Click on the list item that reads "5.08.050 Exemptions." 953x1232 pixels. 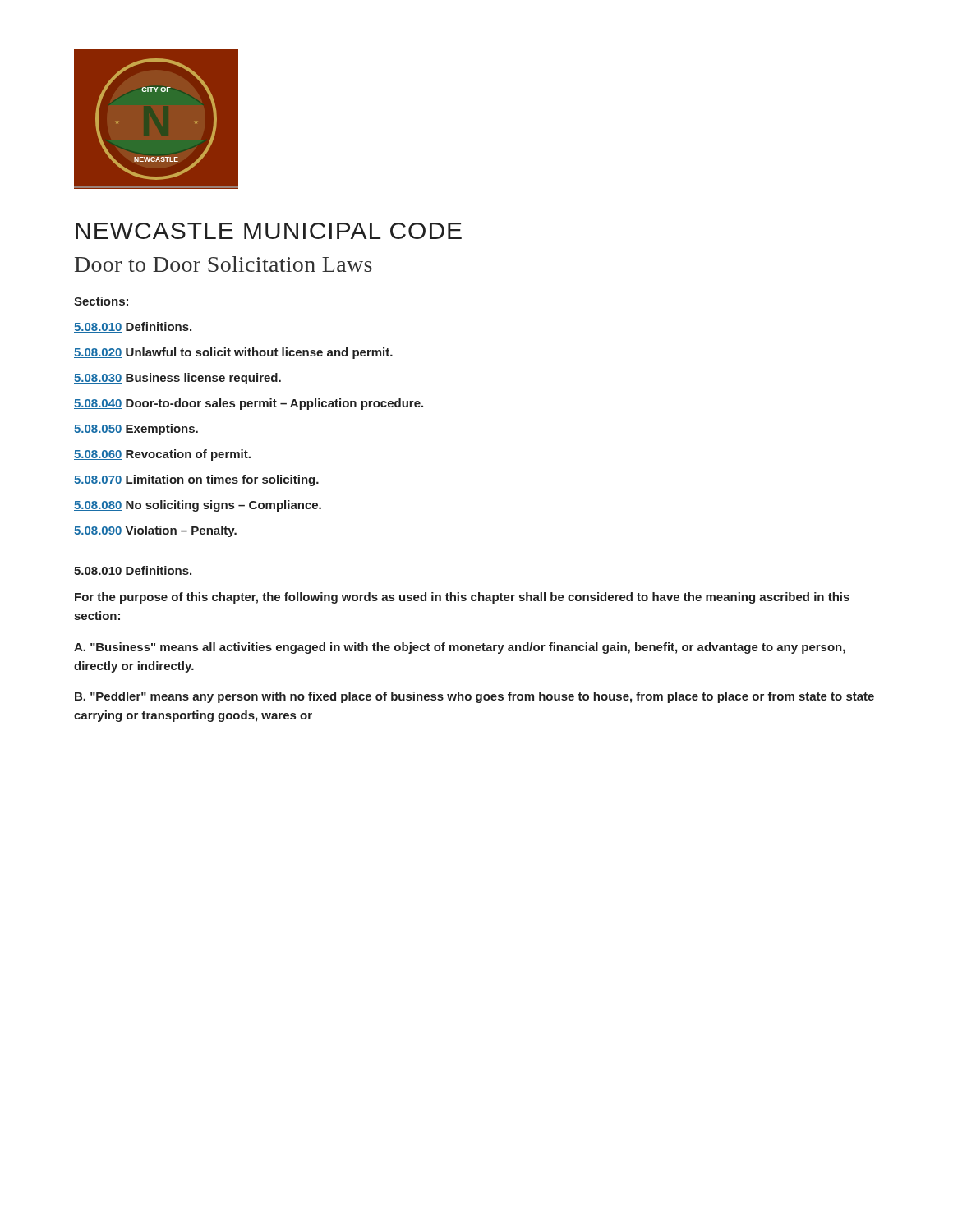pyautogui.click(x=136, y=428)
